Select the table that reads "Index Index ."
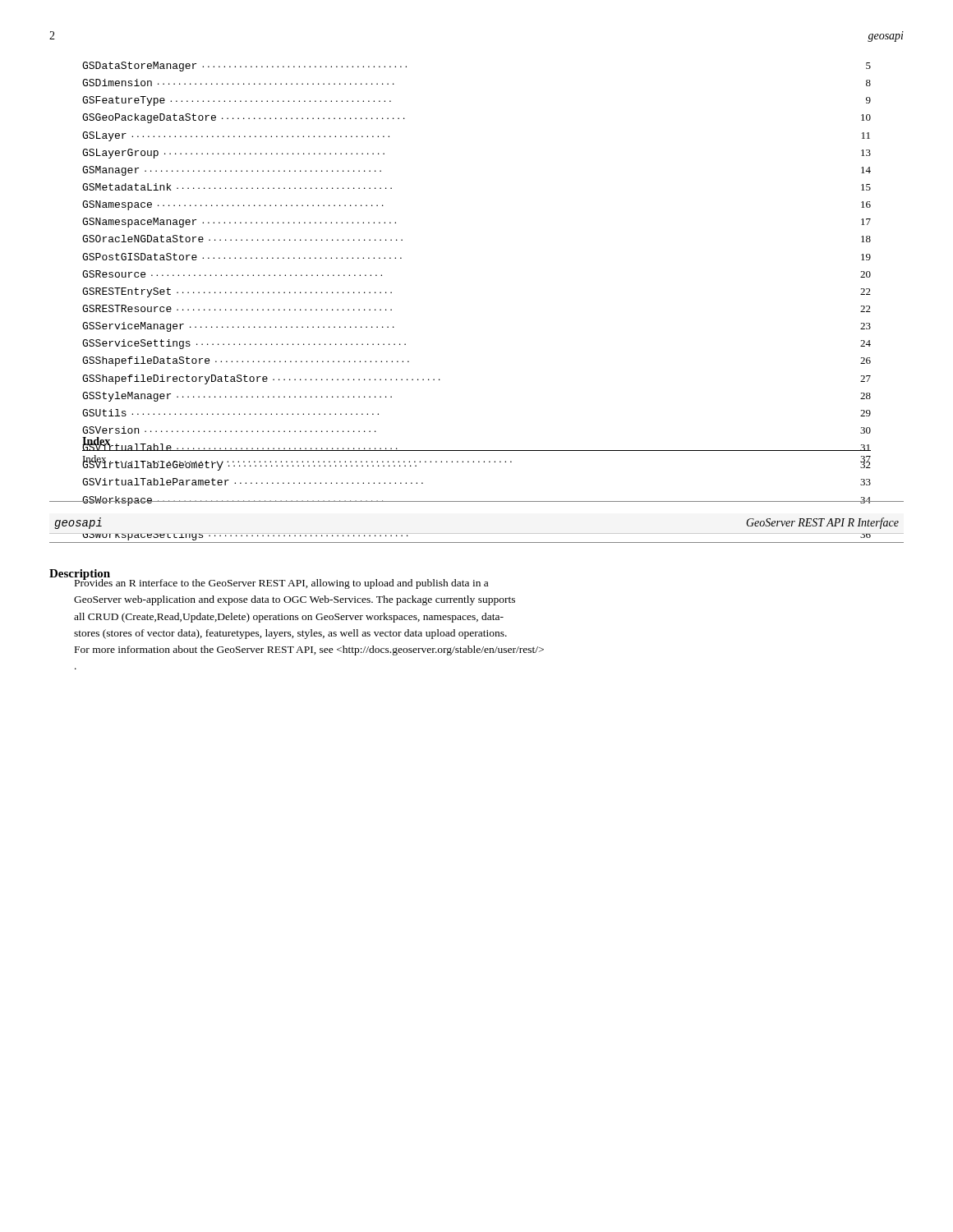 click(x=476, y=450)
